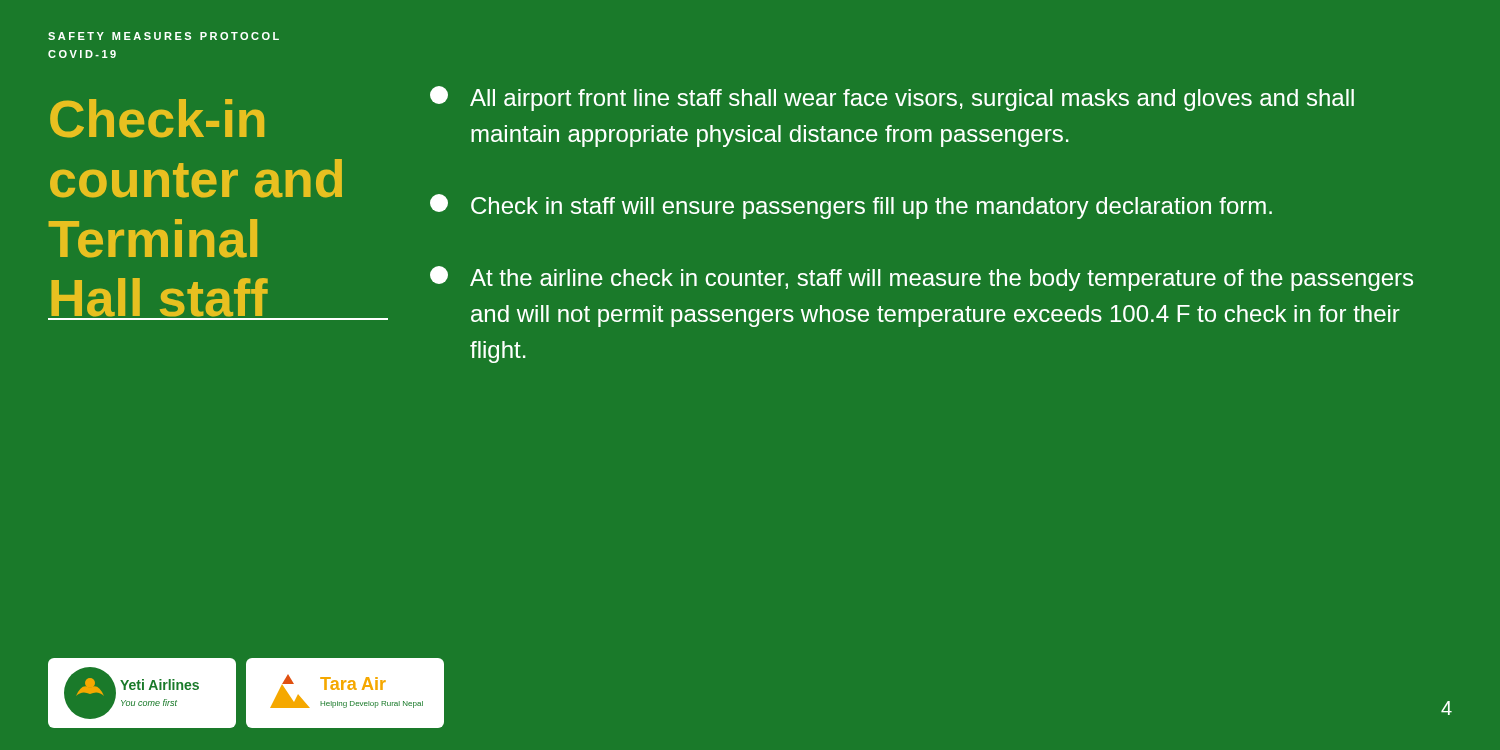Click the passage that begins "All airport front line"
Screen dimensions: 750x1500
941,116
